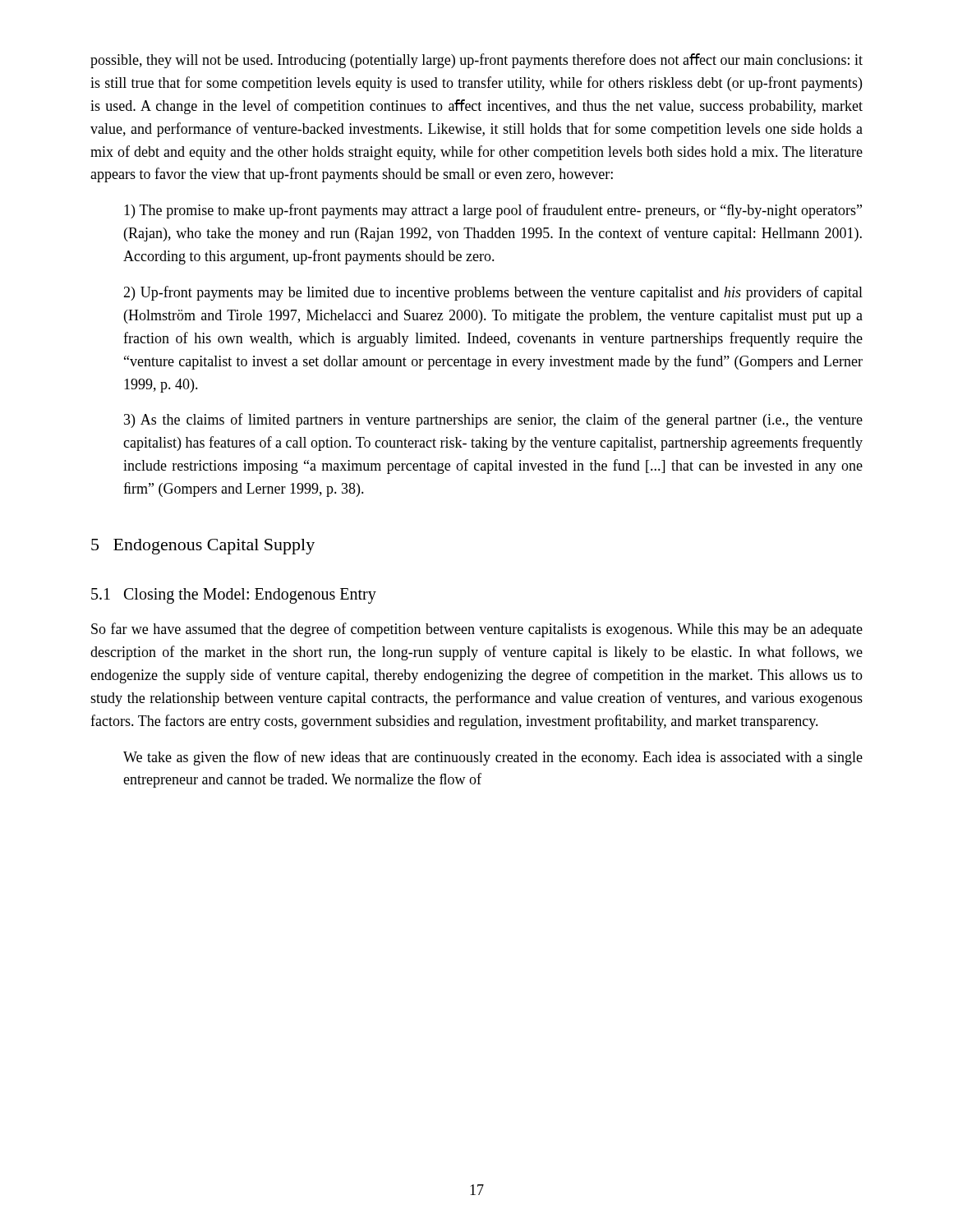Find the text block that reads "possible, they will not"

476,118
